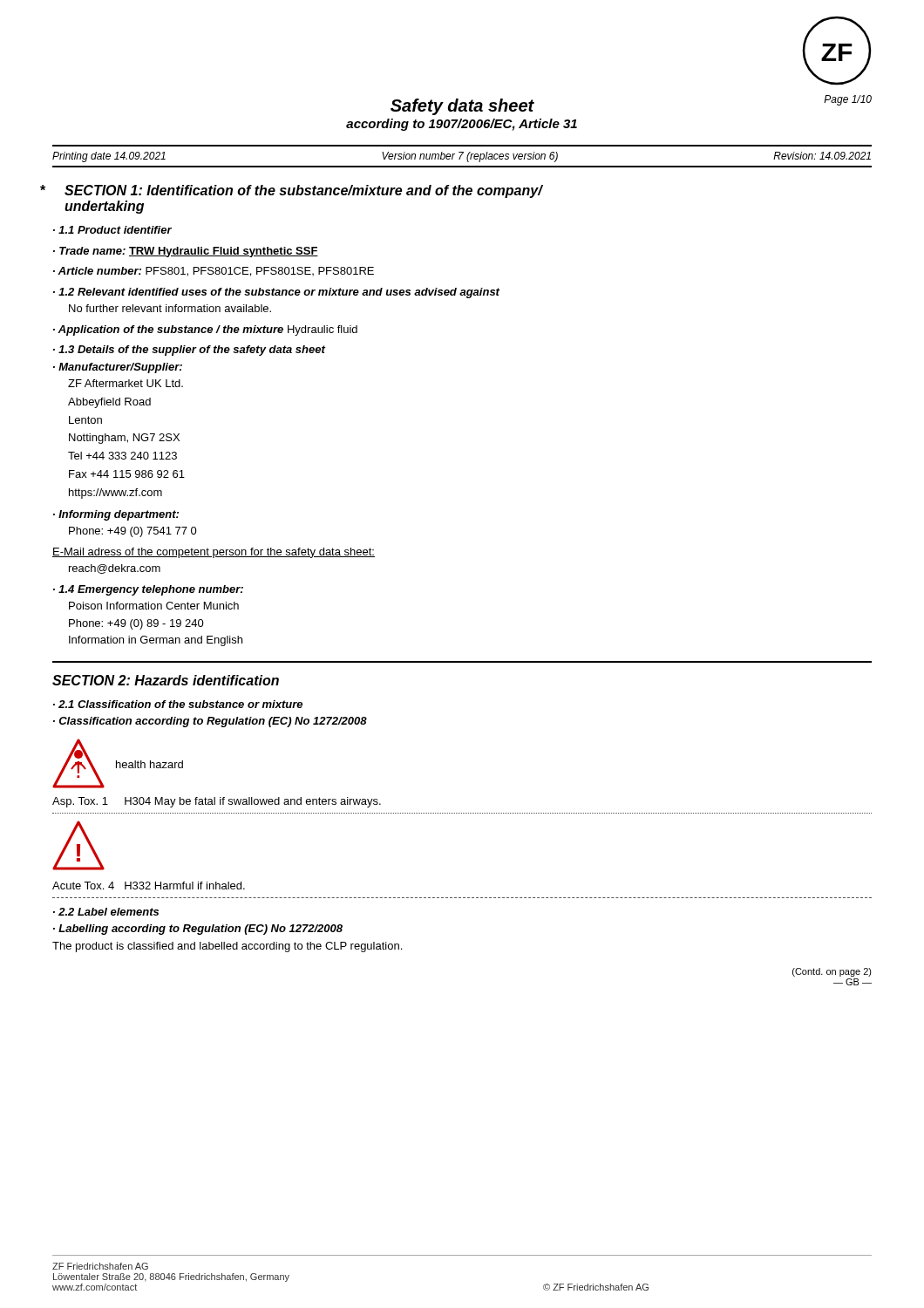Where is the passage that starts "· Article number: PFS801,"?
This screenshot has height=1308, width=924.
coord(213,271)
